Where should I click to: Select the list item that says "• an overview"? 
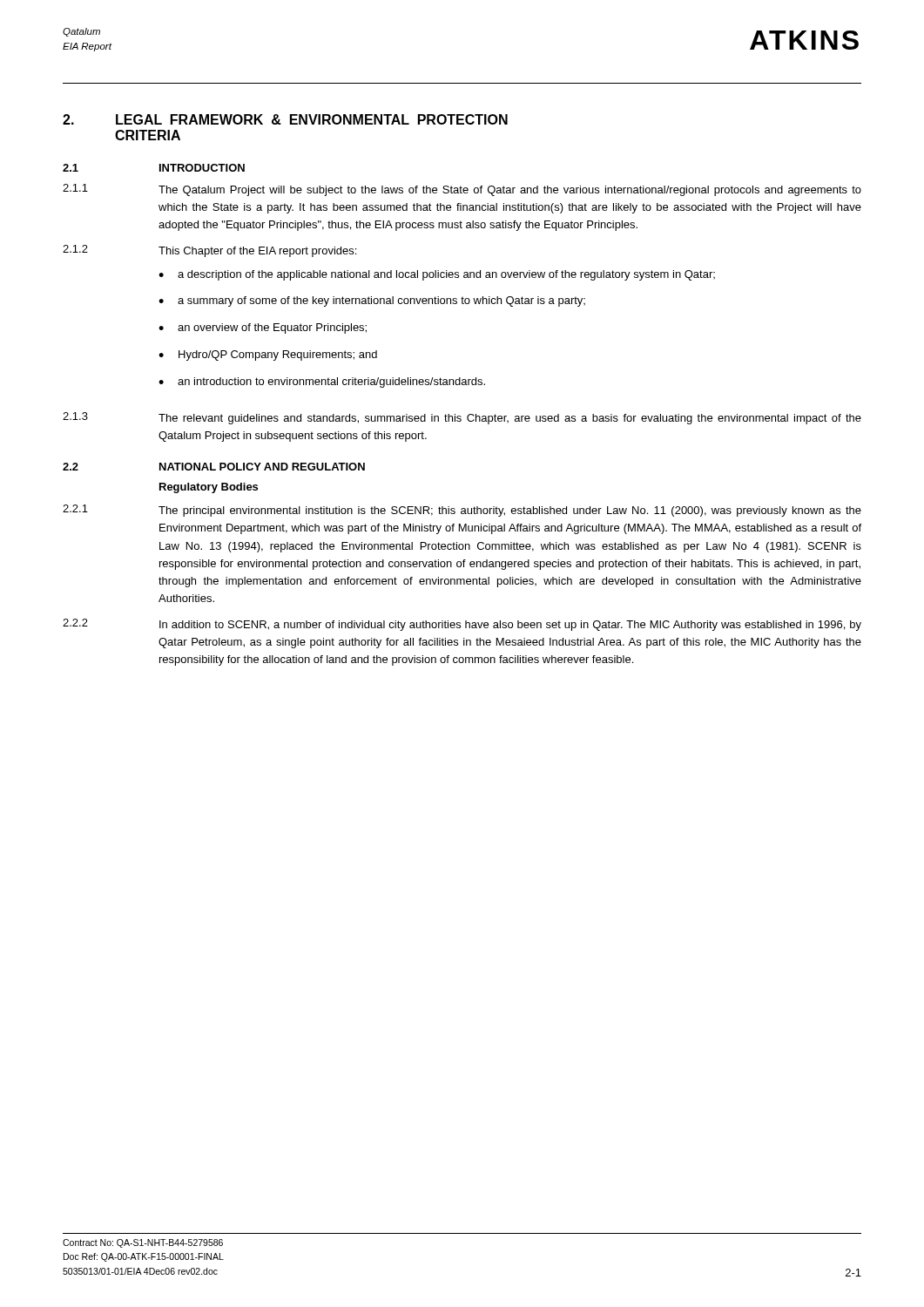click(x=263, y=328)
